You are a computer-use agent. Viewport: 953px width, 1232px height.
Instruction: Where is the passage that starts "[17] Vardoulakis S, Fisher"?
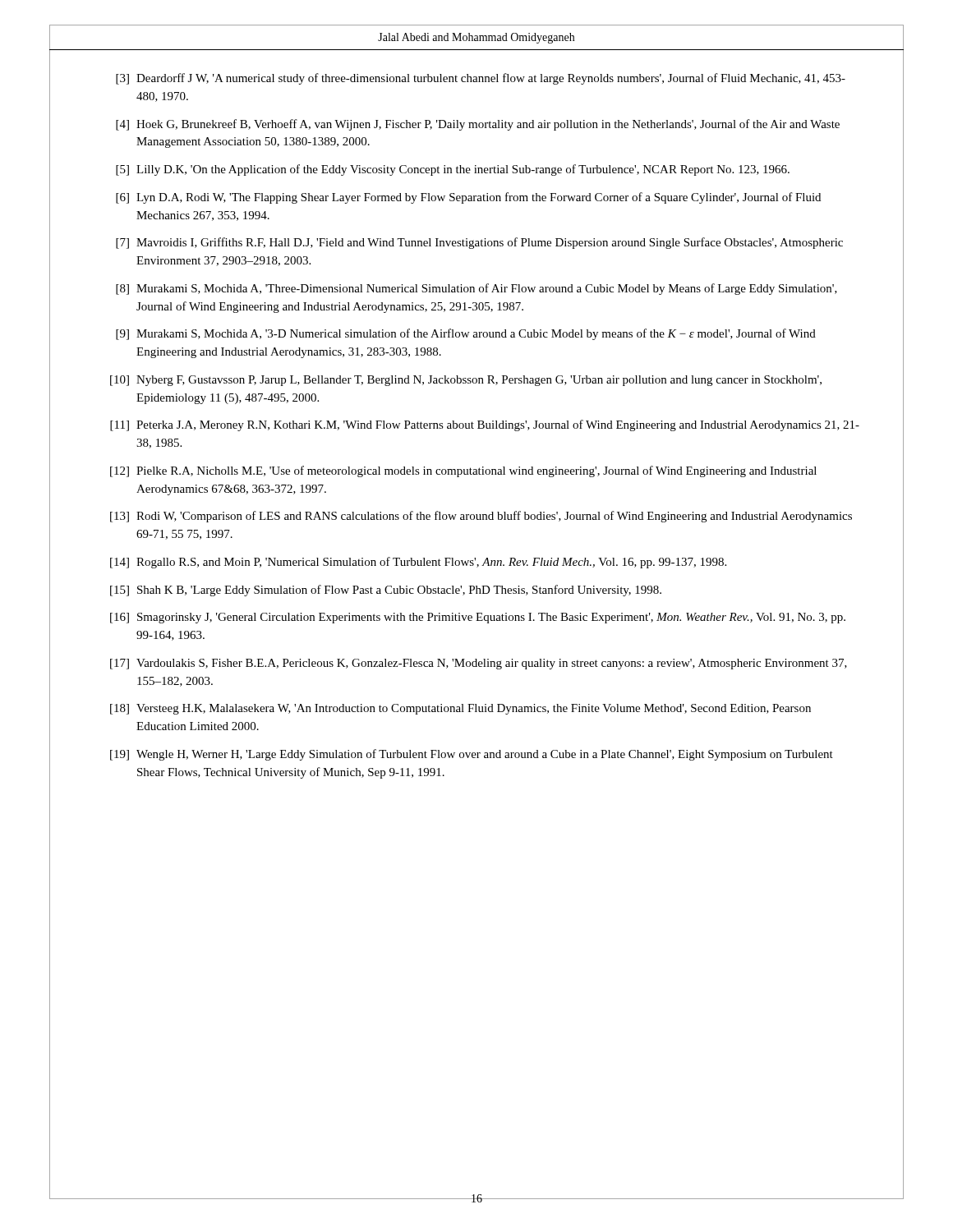pos(476,672)
